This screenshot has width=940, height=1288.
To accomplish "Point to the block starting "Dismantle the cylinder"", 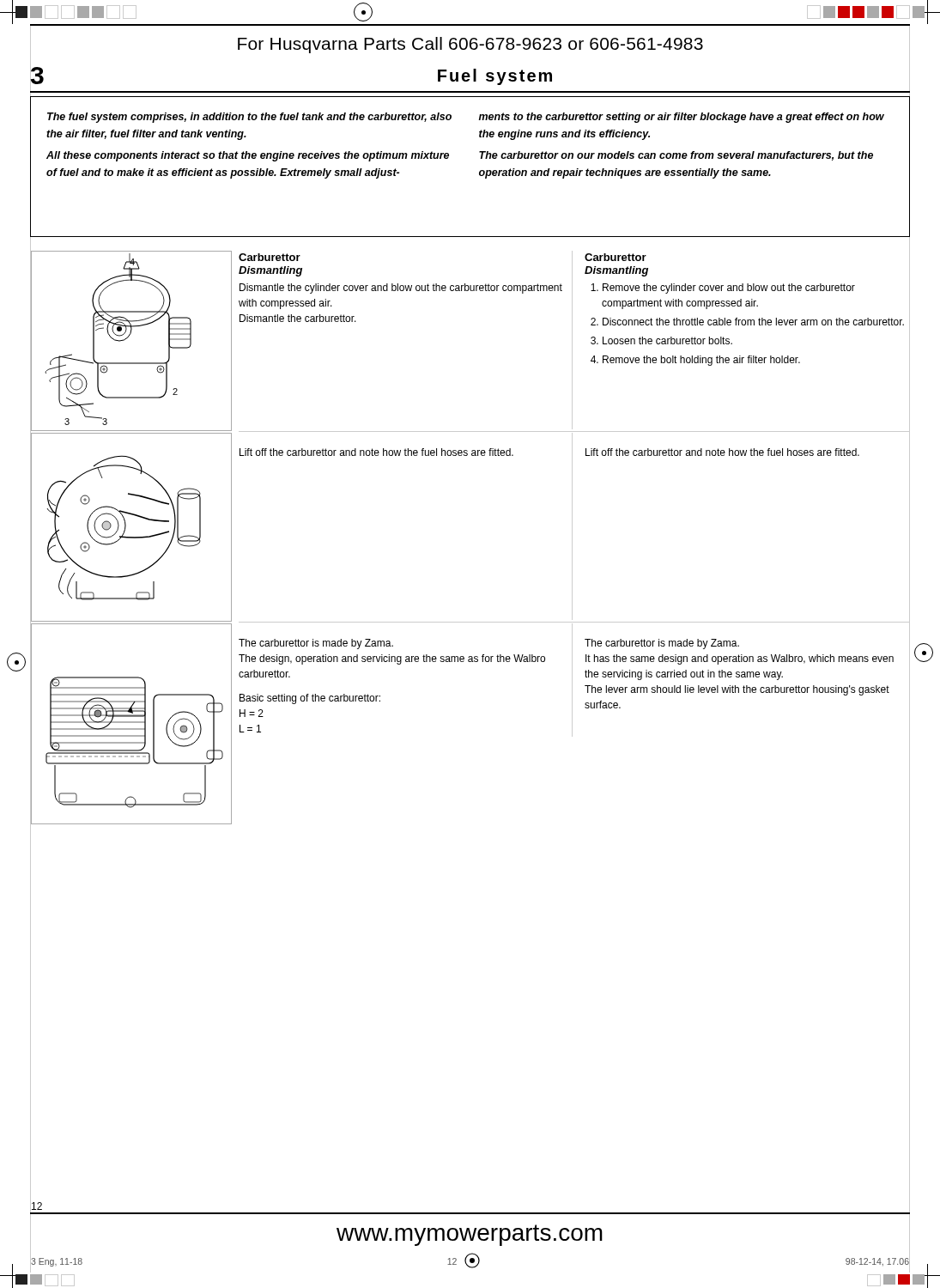I will (401, 289).
